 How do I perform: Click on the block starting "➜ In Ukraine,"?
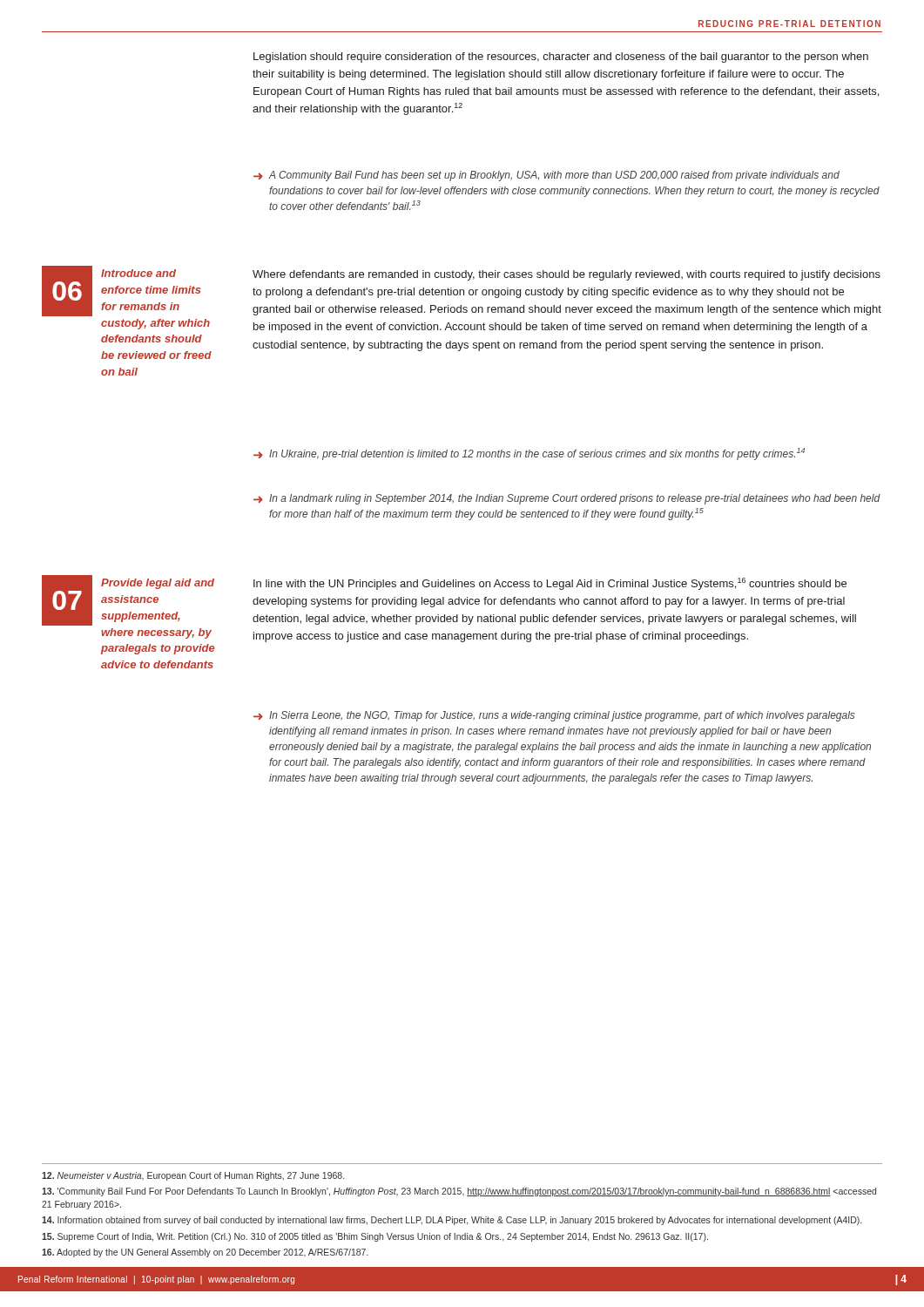pyautogui.click(x=567, y=454)
